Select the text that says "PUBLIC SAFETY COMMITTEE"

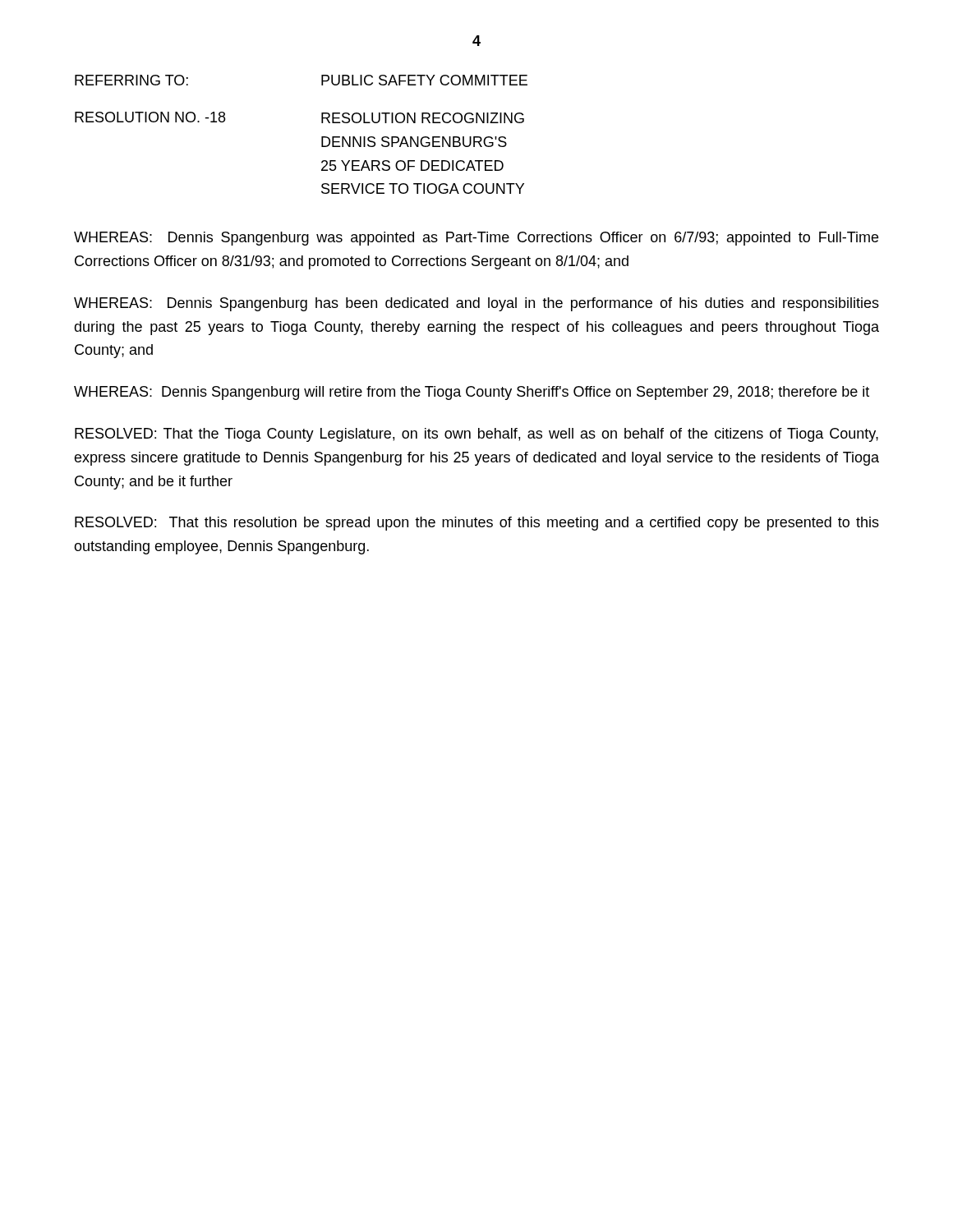point(424,81)
